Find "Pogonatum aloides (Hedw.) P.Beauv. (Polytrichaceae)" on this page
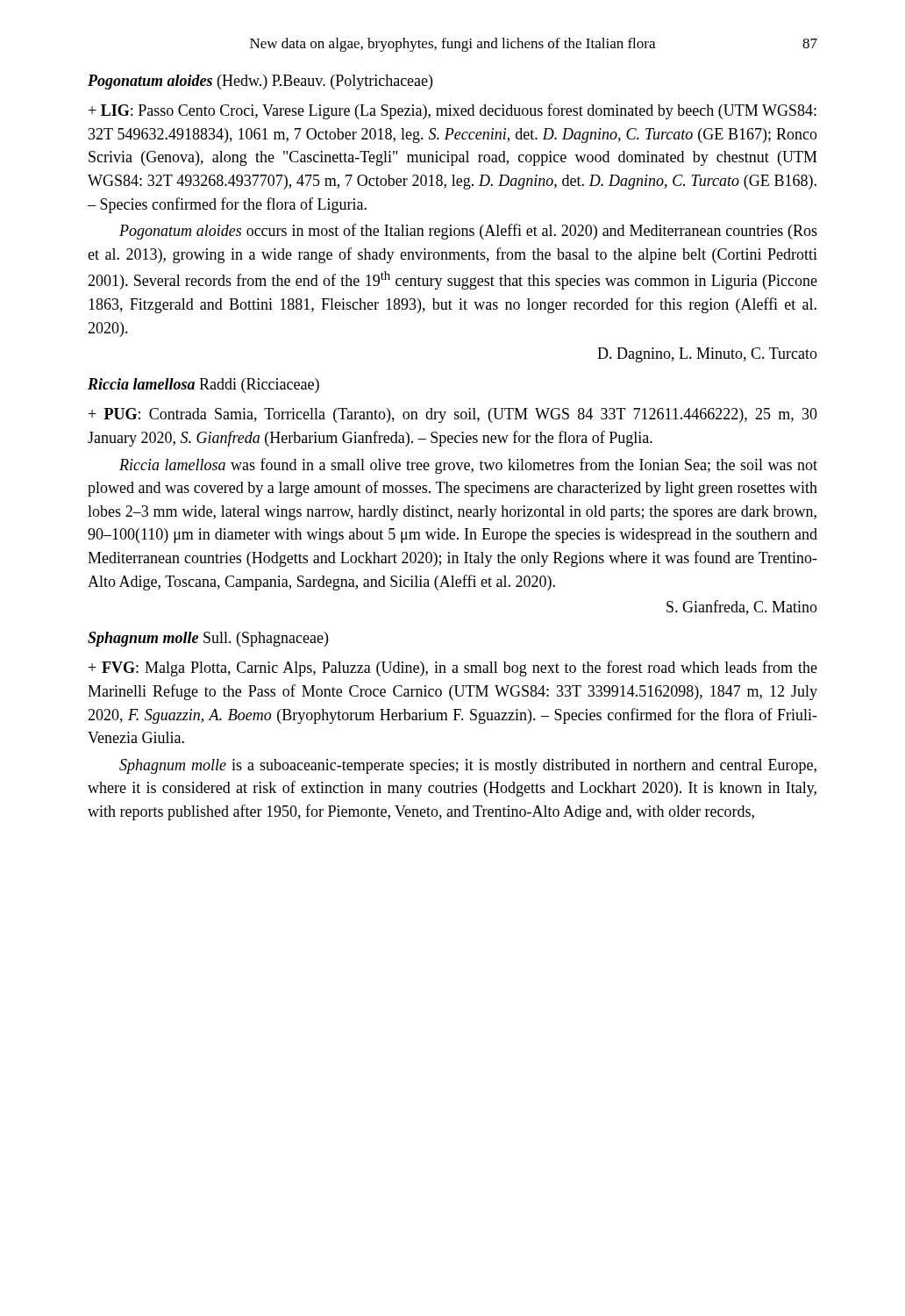Image resolution: width=905 pixels, height=1316 pixels. point(261,81)
